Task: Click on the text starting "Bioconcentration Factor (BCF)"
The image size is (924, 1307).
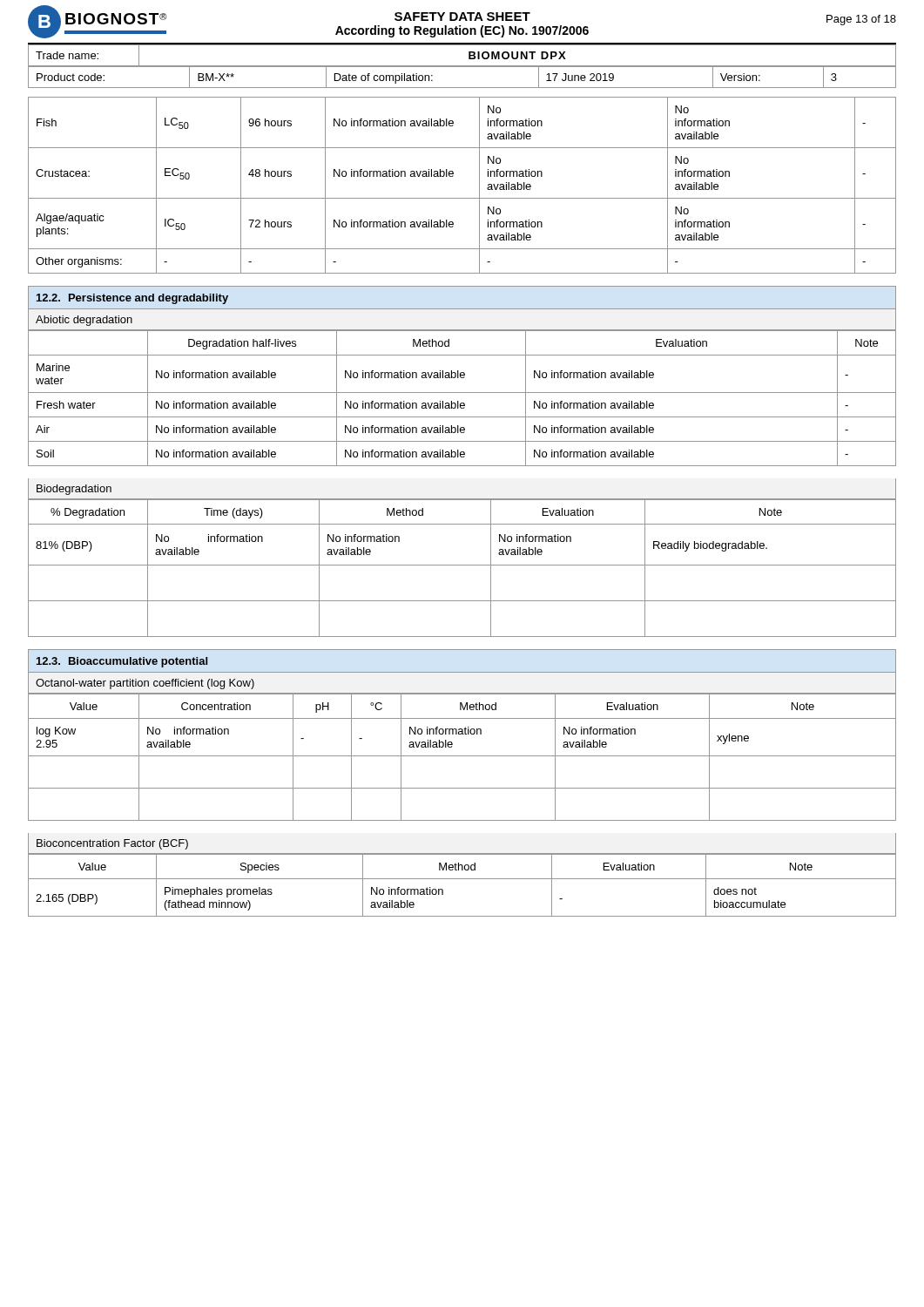Action: click(112, 843)
